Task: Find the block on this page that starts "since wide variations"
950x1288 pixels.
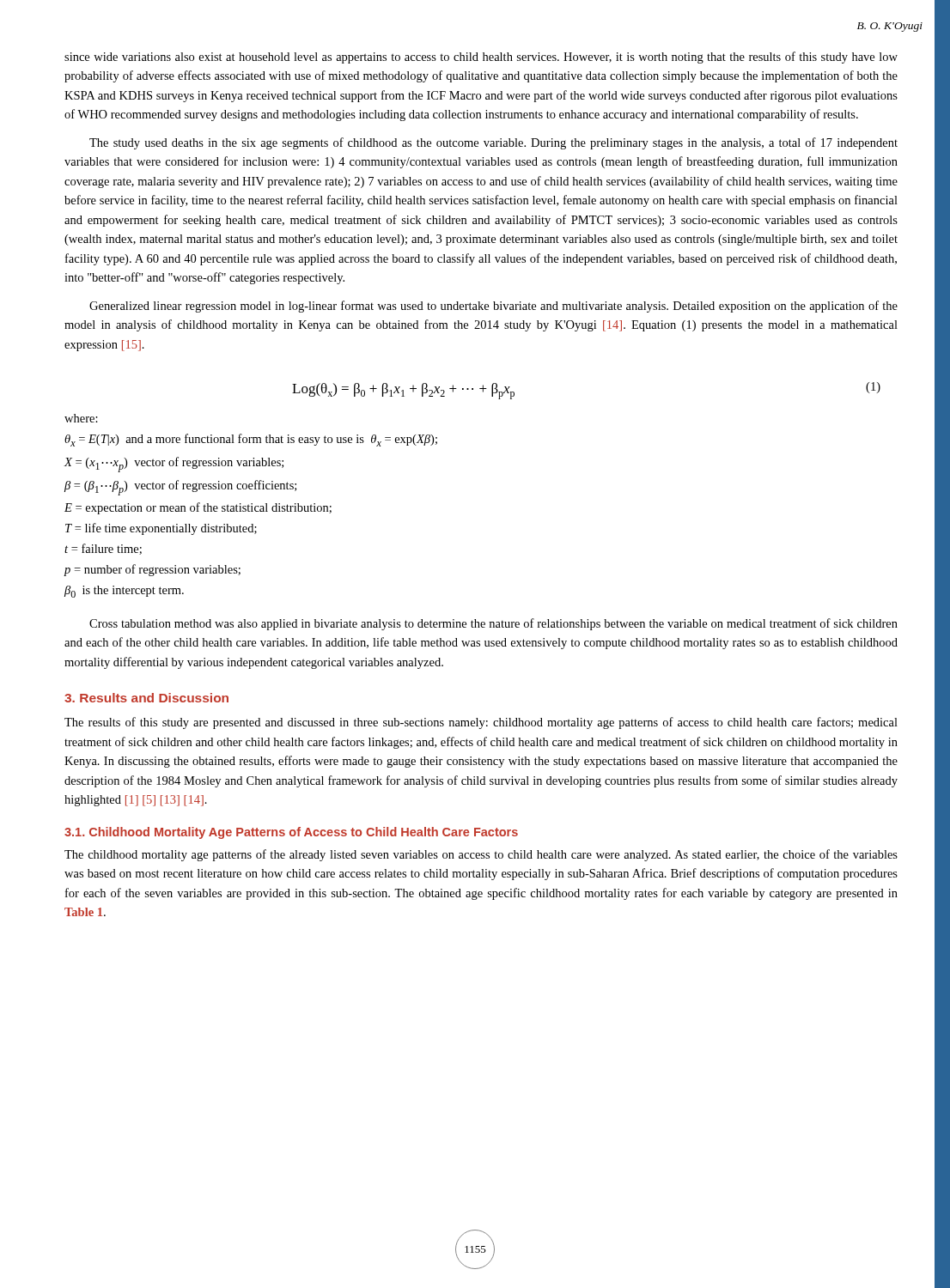Action: (x=481, y=86)
